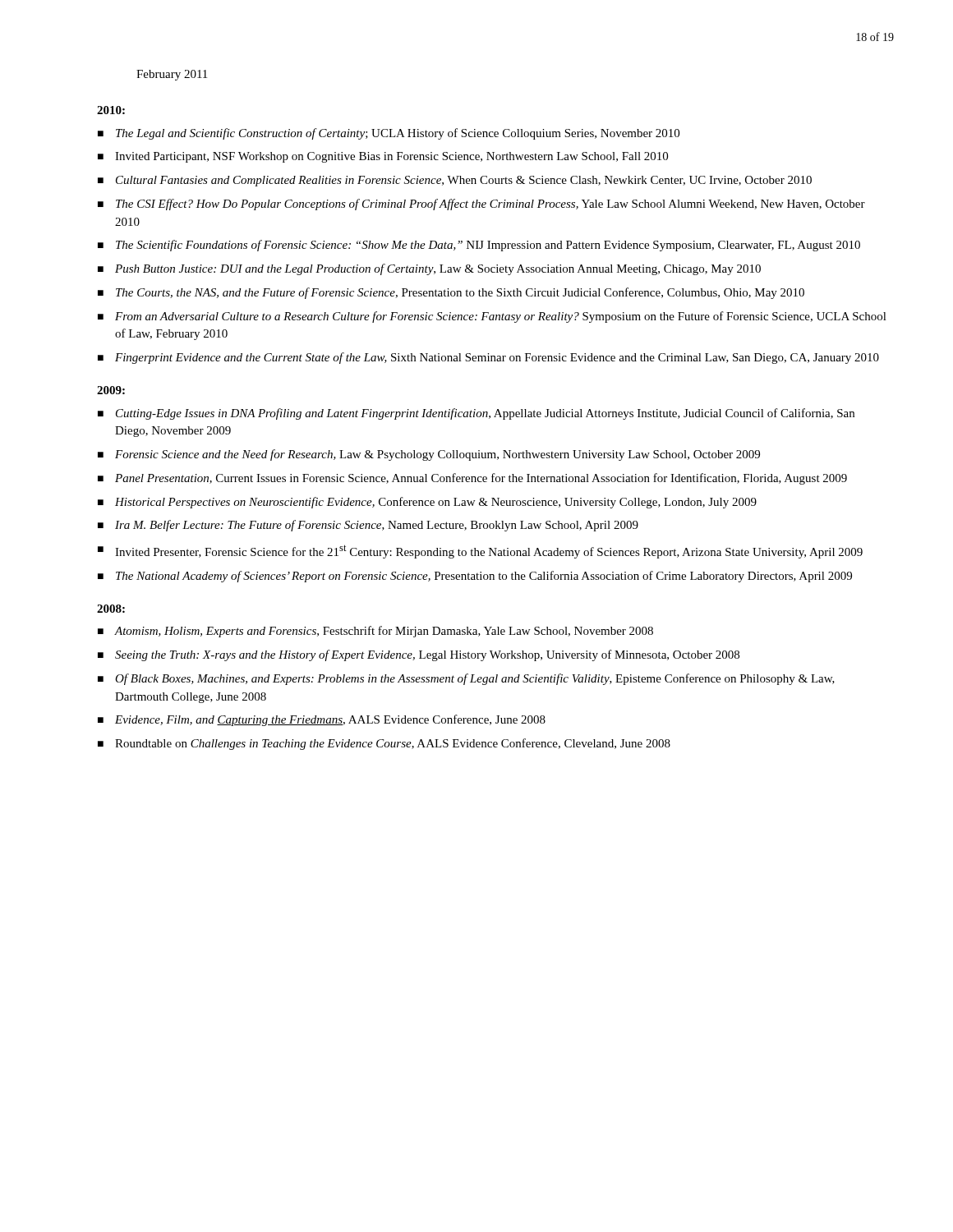The image size is (953, 1232).
Task: Click on the passage starting "■ Push Button Justice: DUI"
Action: (x=492, y=269)
